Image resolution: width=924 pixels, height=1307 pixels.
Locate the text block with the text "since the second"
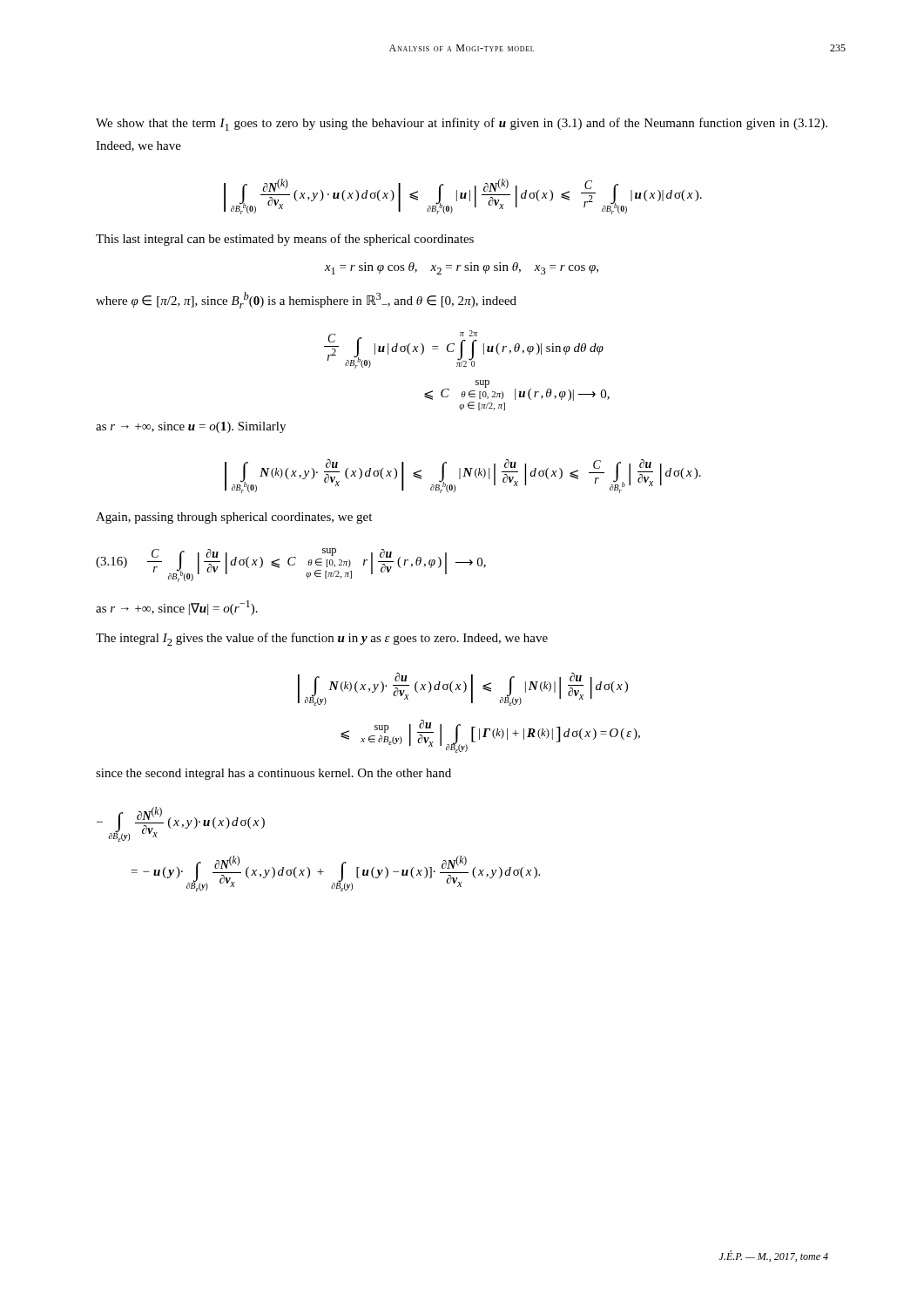(462, 774)
